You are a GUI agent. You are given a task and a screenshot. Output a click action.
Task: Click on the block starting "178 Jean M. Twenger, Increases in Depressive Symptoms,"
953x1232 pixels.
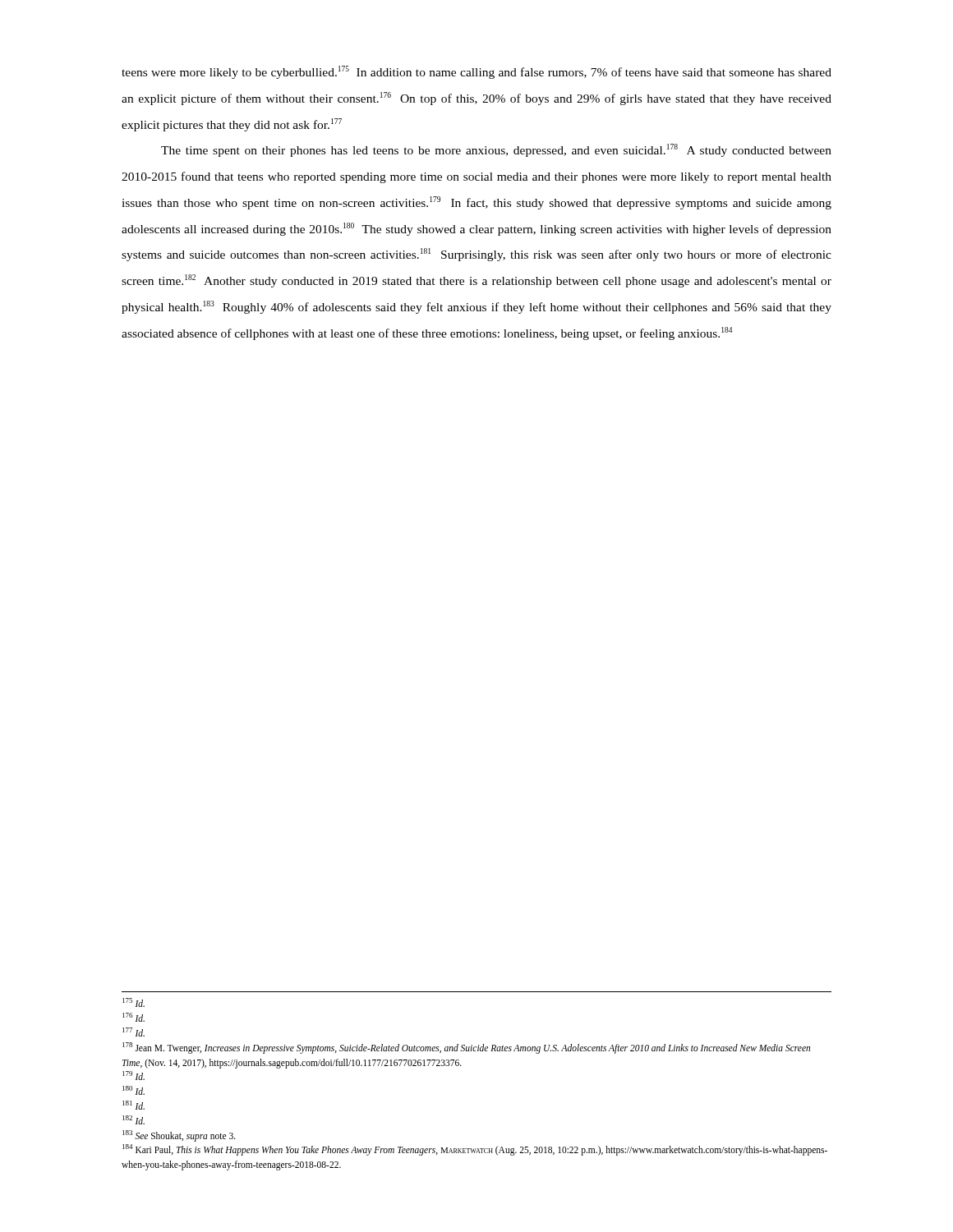tap(476, 1056)
